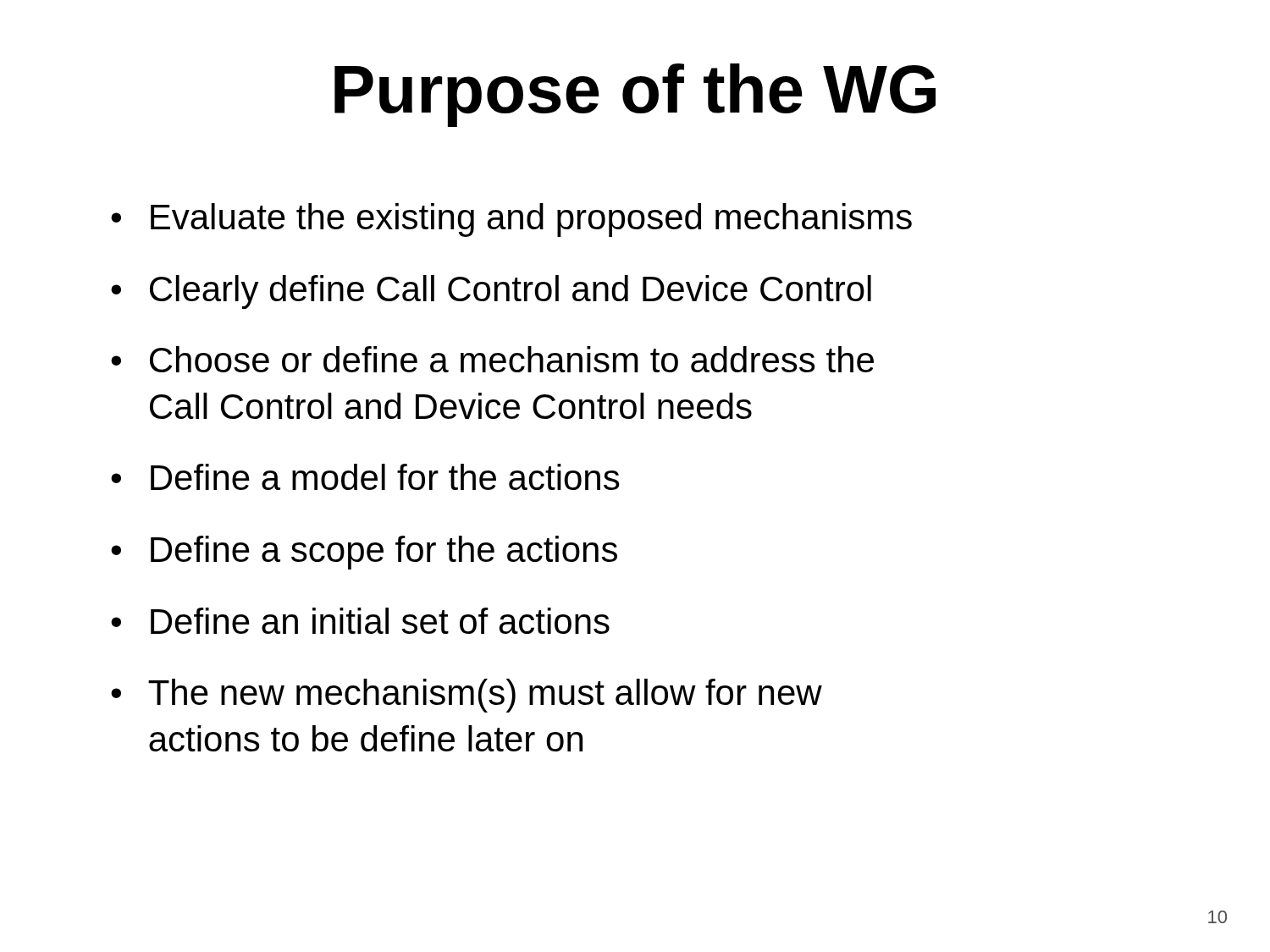This screenshot has width=1270, height=952.
Task: Where is the passage that starts "• Choose or define a mechanism to address"?
Action: click(493, 384)
